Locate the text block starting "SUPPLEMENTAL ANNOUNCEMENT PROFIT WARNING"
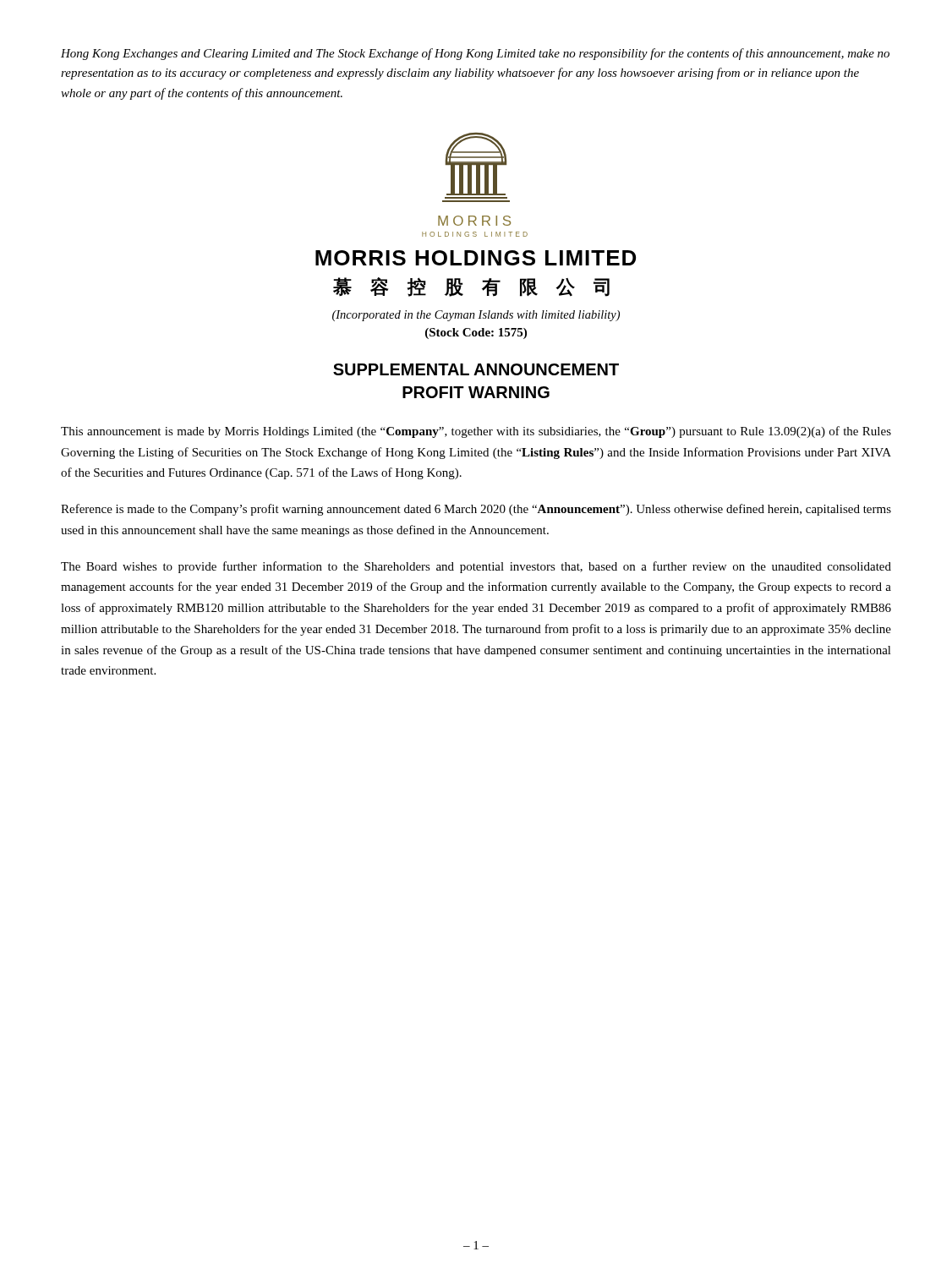This screenshot has width=952, height=1268. tap(476, 381)
